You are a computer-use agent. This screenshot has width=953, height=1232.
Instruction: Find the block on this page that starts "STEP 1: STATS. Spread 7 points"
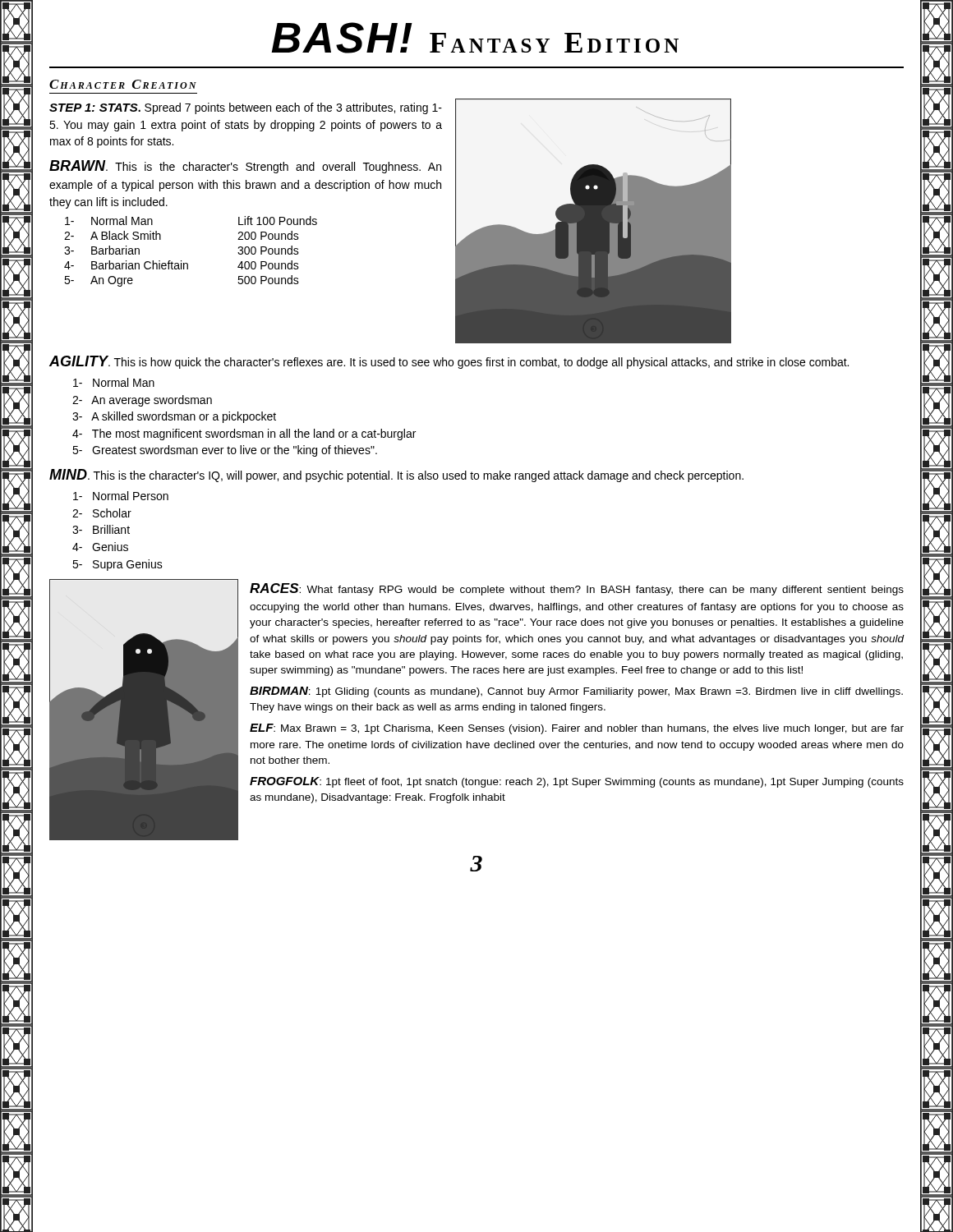coord(246,124)
